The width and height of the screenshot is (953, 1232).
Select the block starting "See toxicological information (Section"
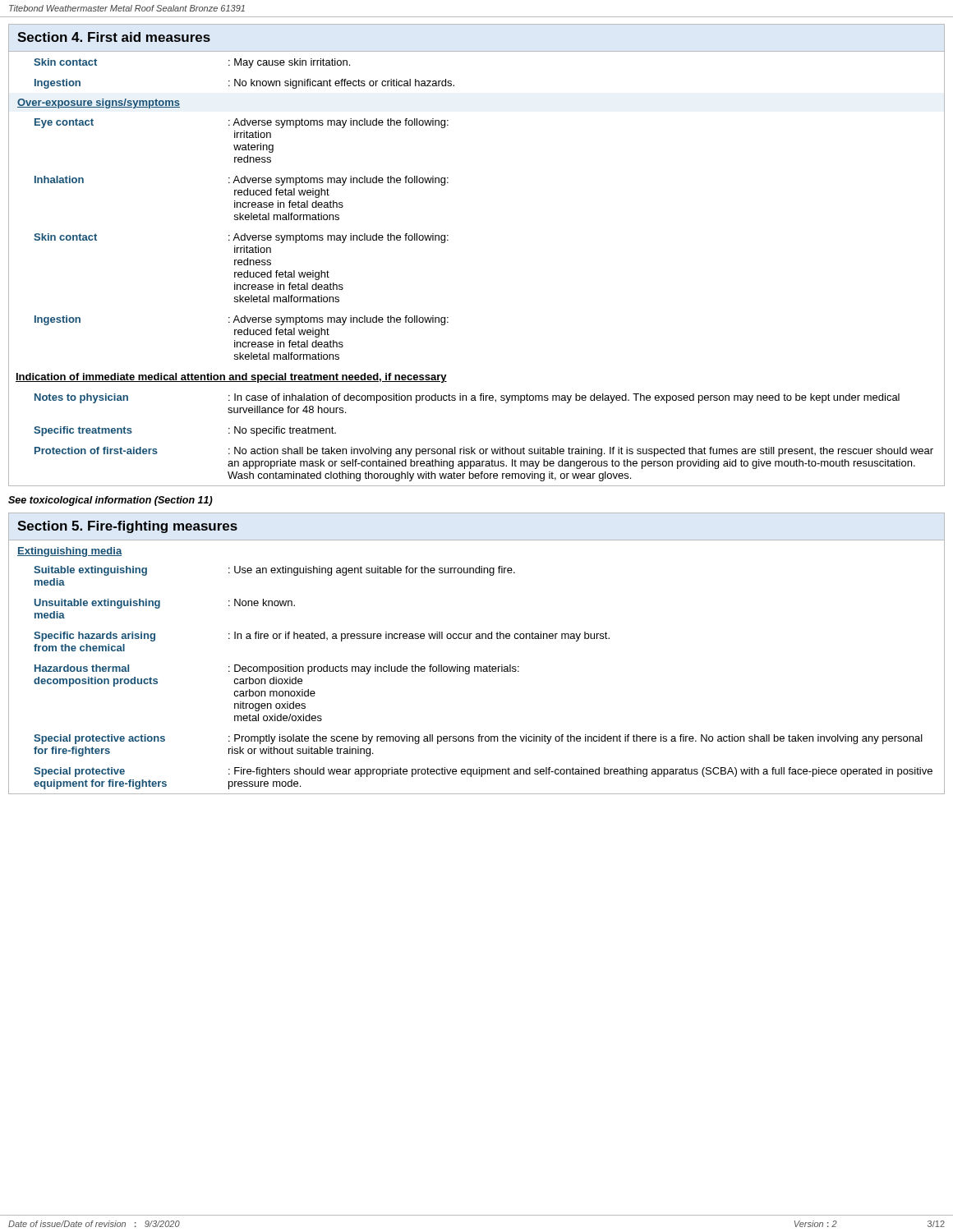[110, 500]
